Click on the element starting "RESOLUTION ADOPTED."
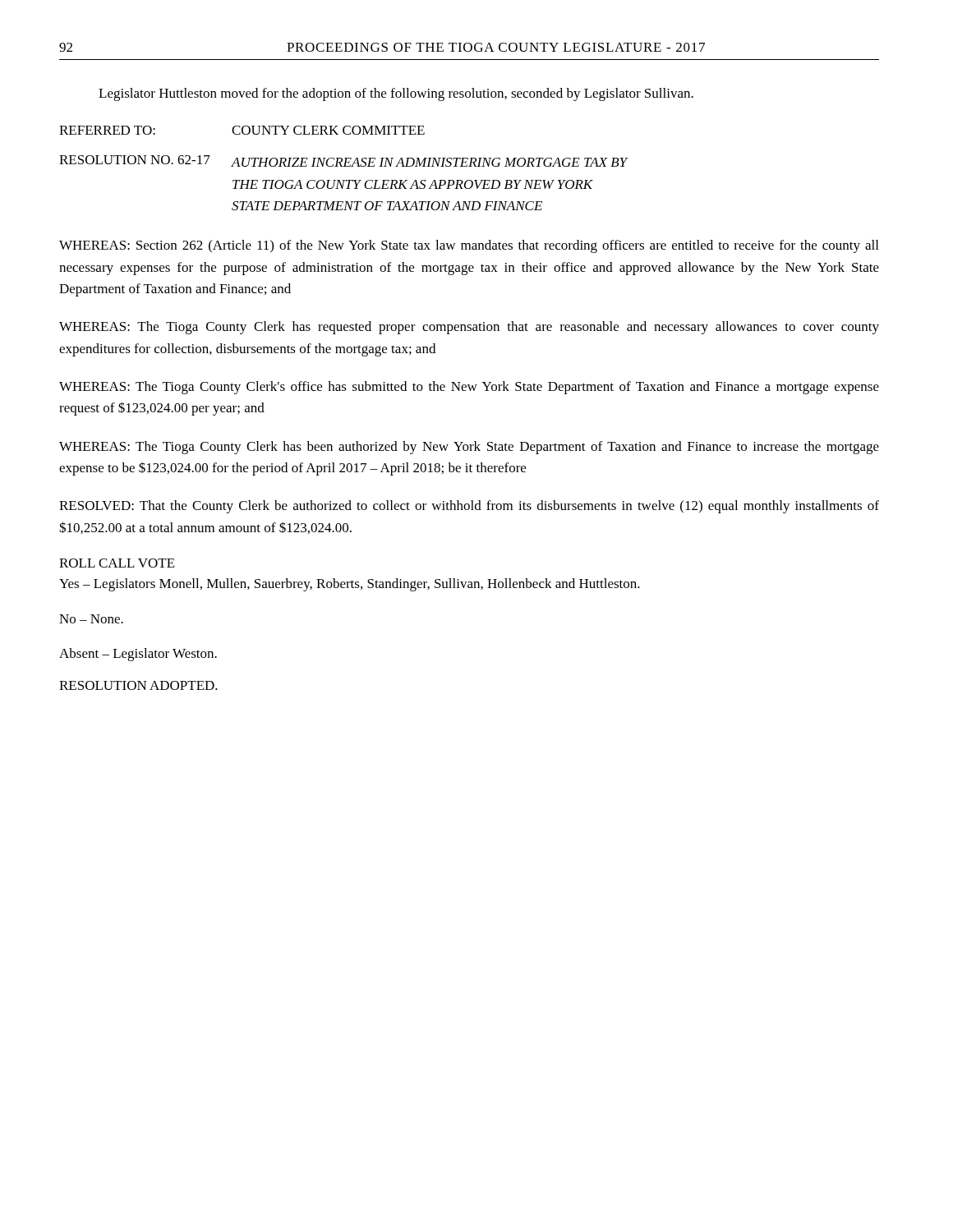 tap(139, 686)
